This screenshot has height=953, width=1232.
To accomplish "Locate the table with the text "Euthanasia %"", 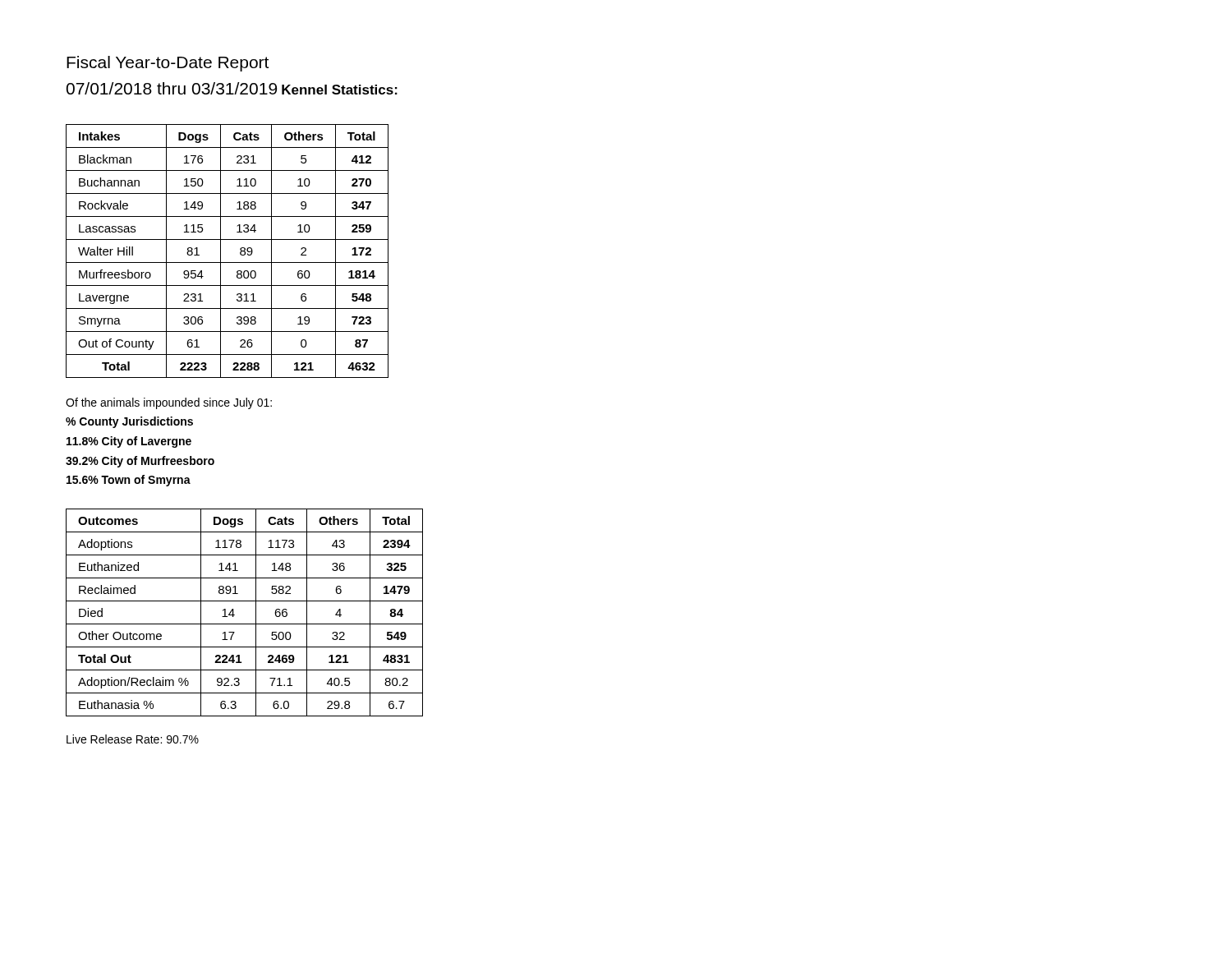I will [616, 613].
